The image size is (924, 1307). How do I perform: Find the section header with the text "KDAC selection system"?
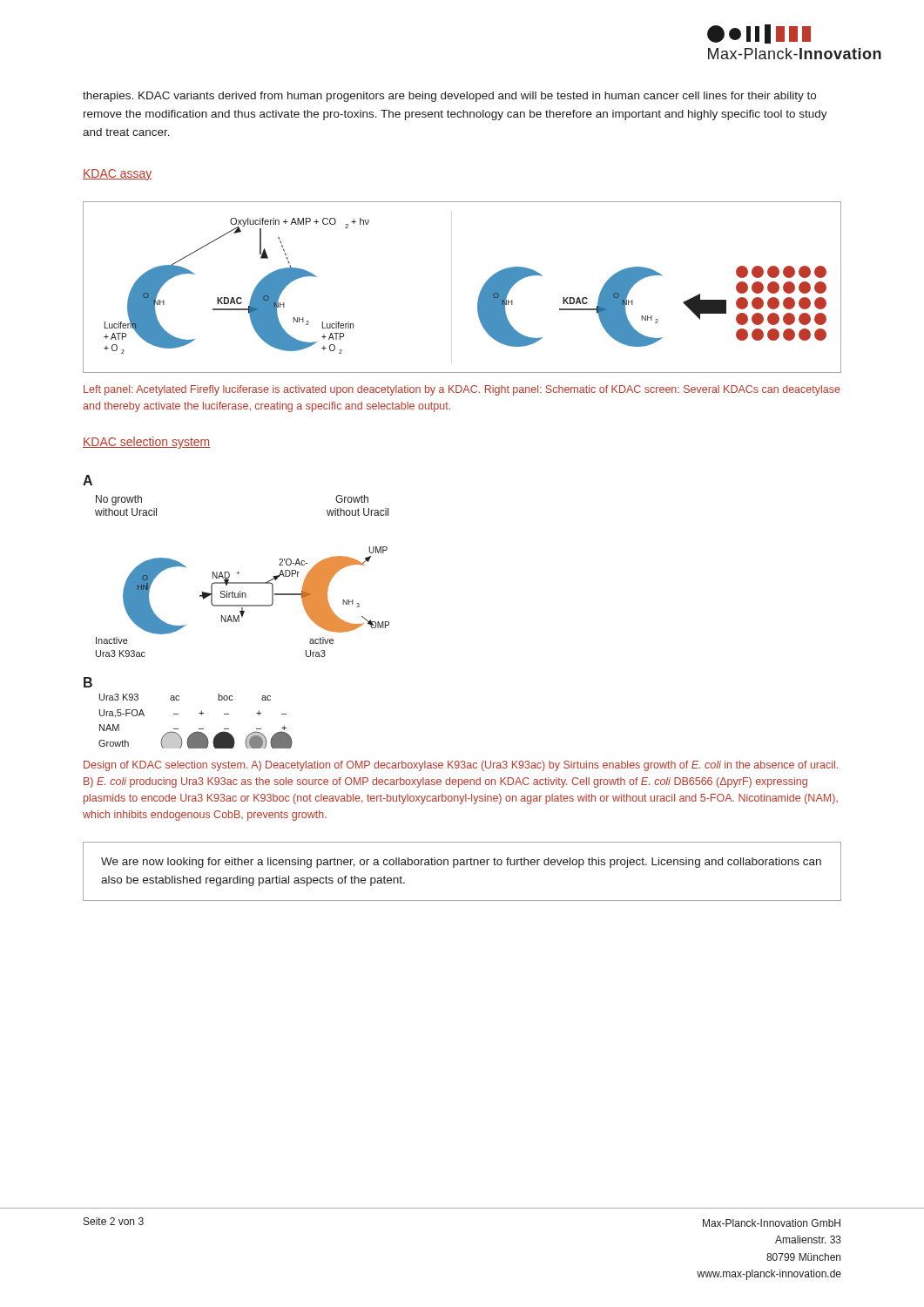tap(146, 442)
